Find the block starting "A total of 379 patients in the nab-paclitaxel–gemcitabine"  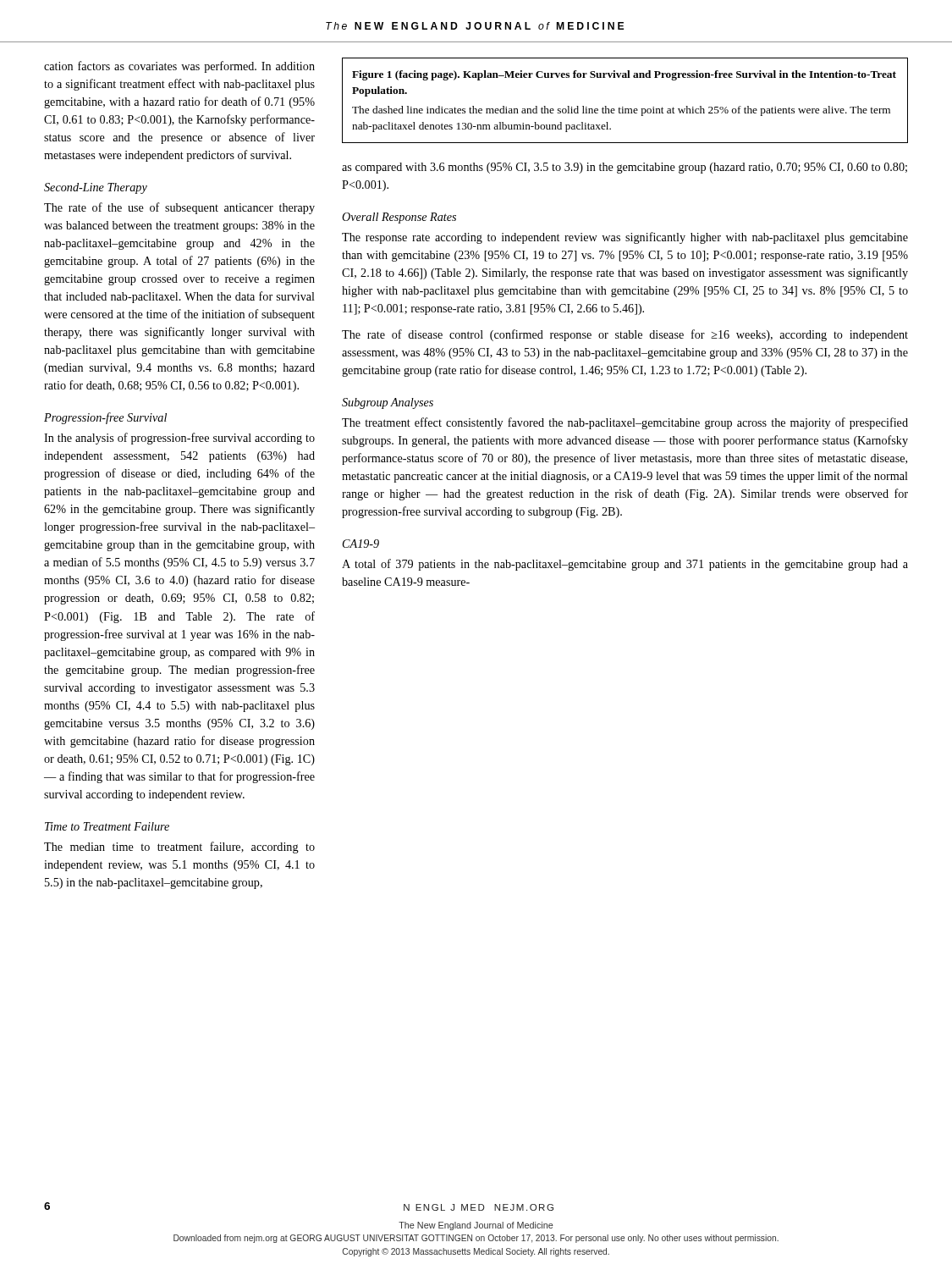625,573
